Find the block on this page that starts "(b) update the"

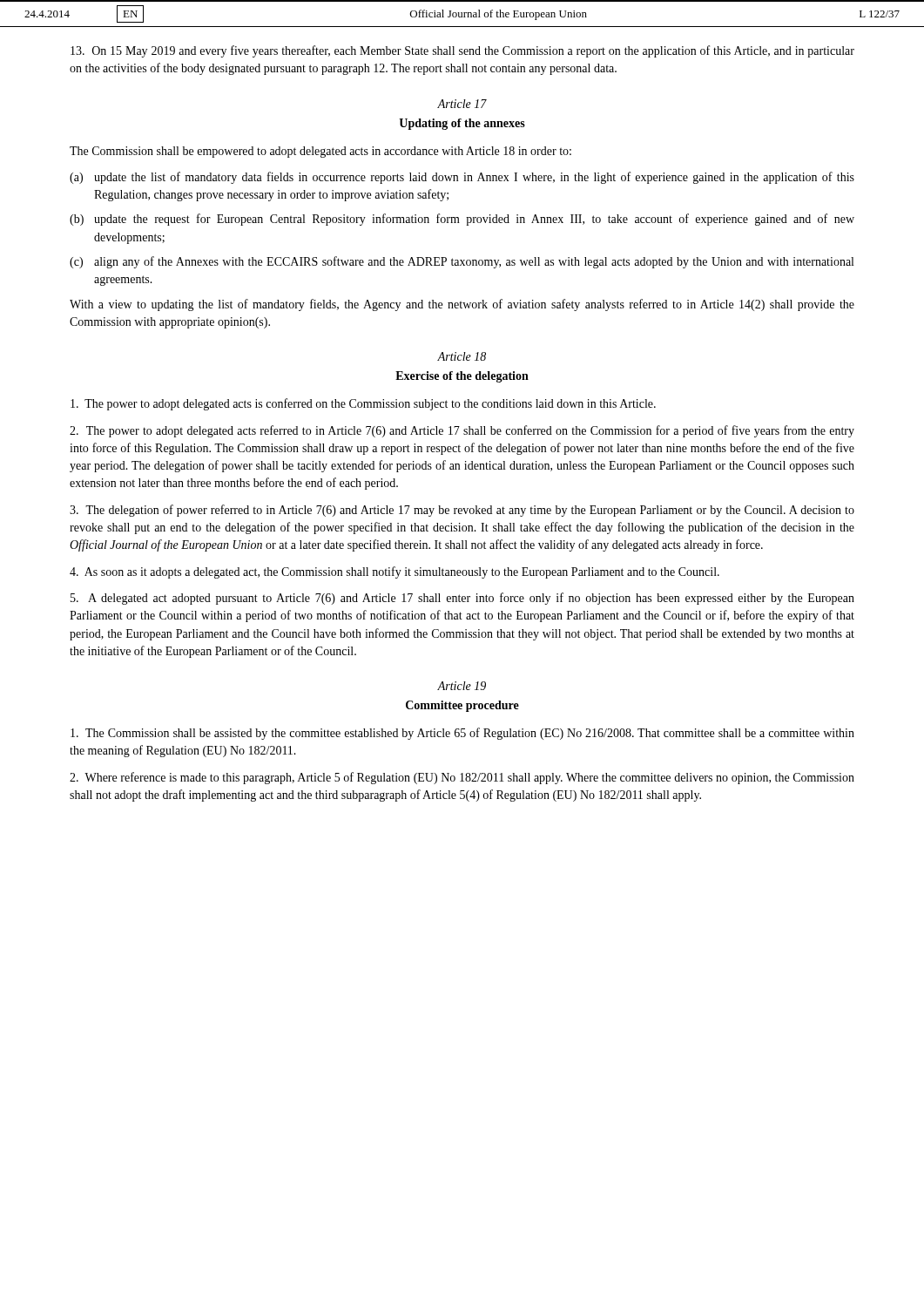point(462,229)
